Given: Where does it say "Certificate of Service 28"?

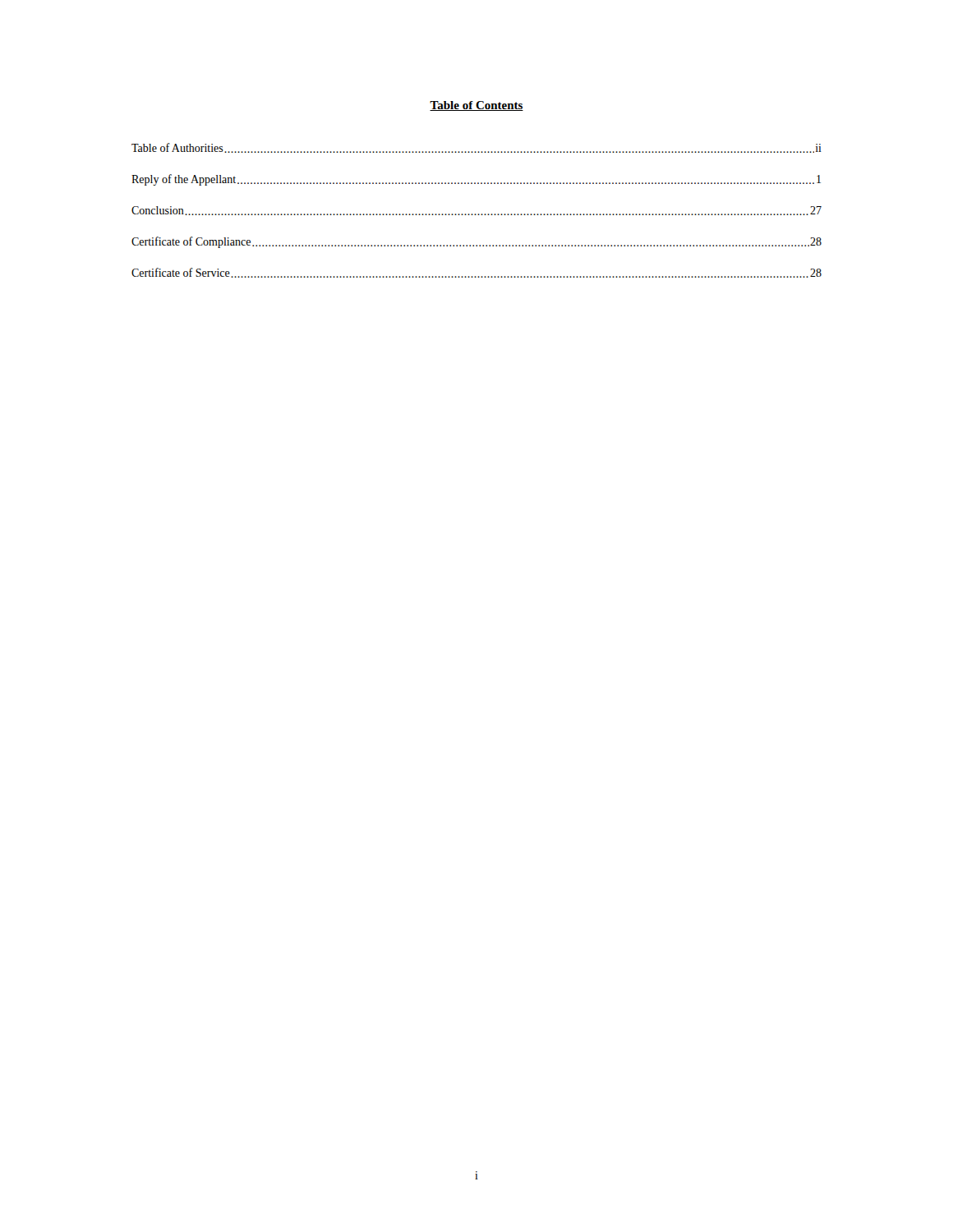Looking at the screenshot, I should (476, 274).
